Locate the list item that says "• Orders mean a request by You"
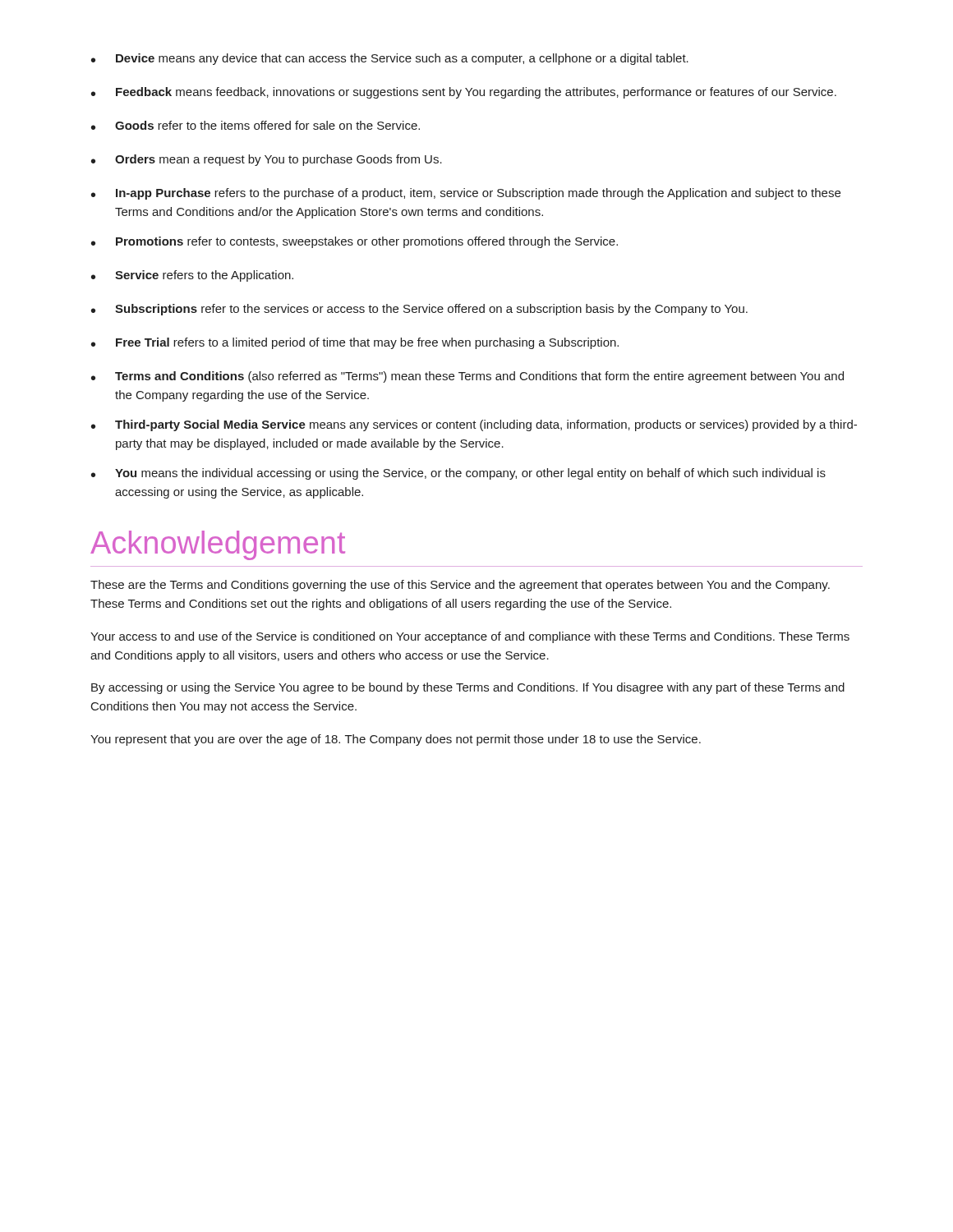Screen dimensions: 1232x953 (x=267, y=160)
